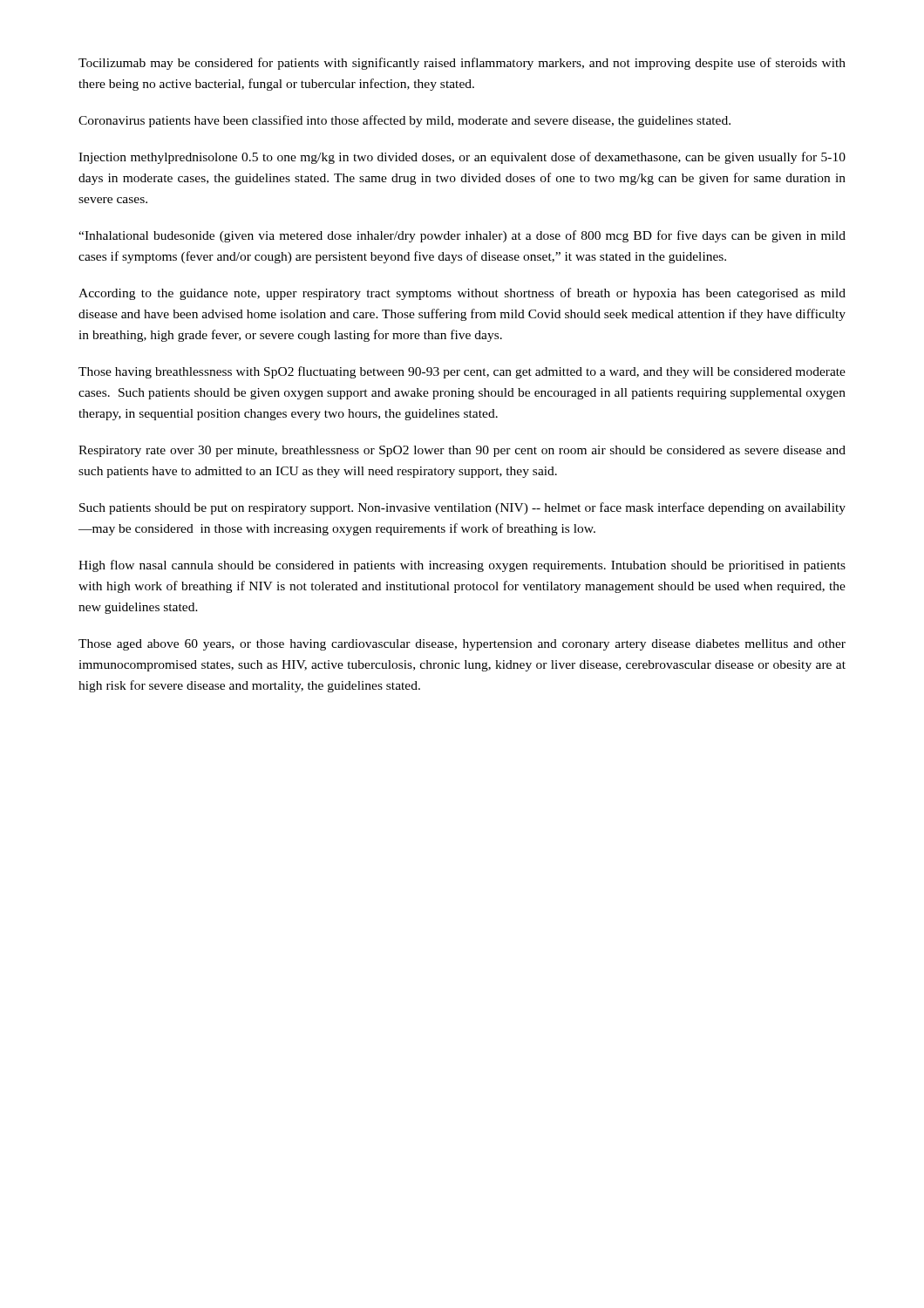Point to the block starting "Coronavirus patients have been classified"
The height and width of the screenshot is (1308, 924).
(405, 120)
